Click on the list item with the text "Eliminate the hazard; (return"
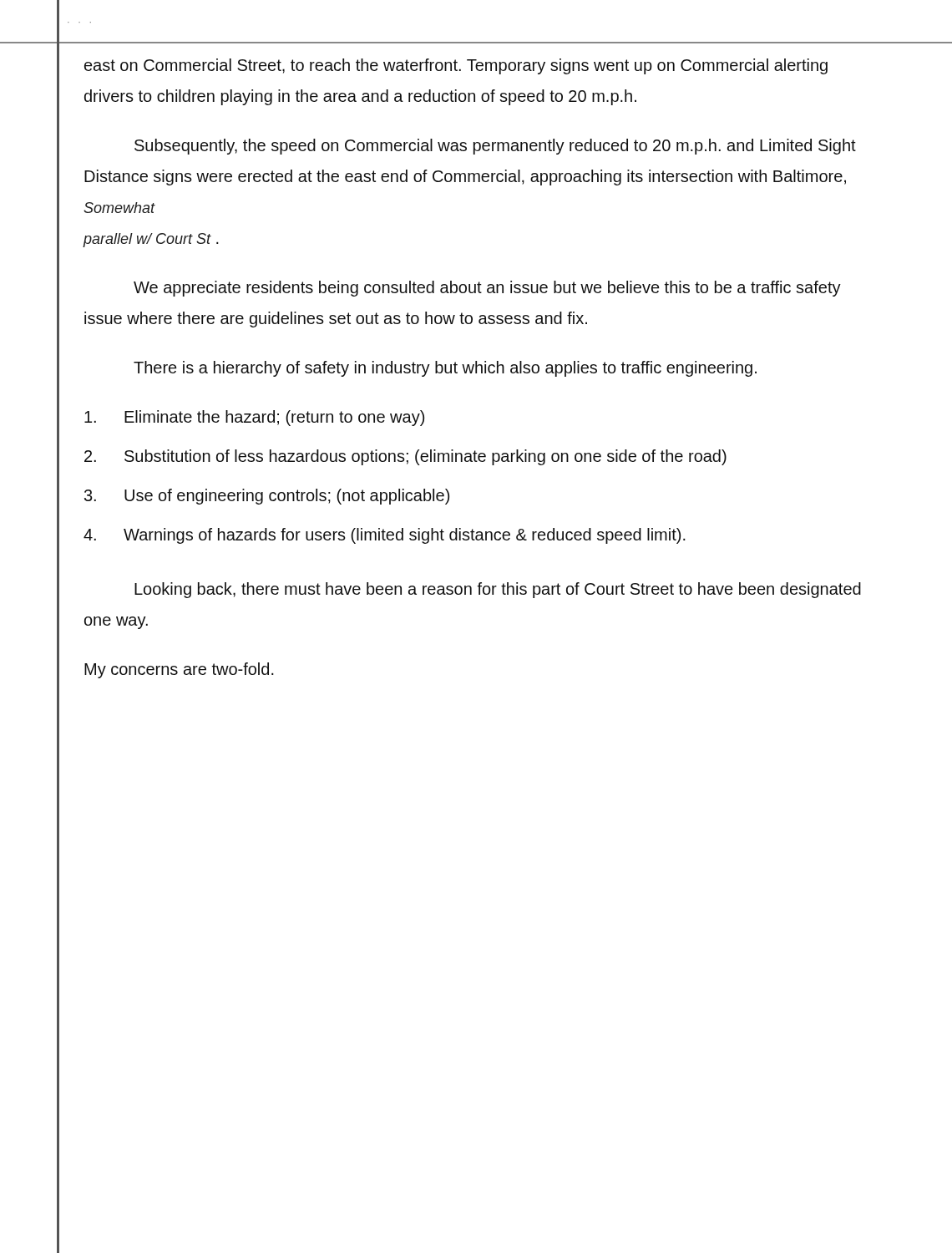This screenshot has height=1253, width=952. click(254, 418)
